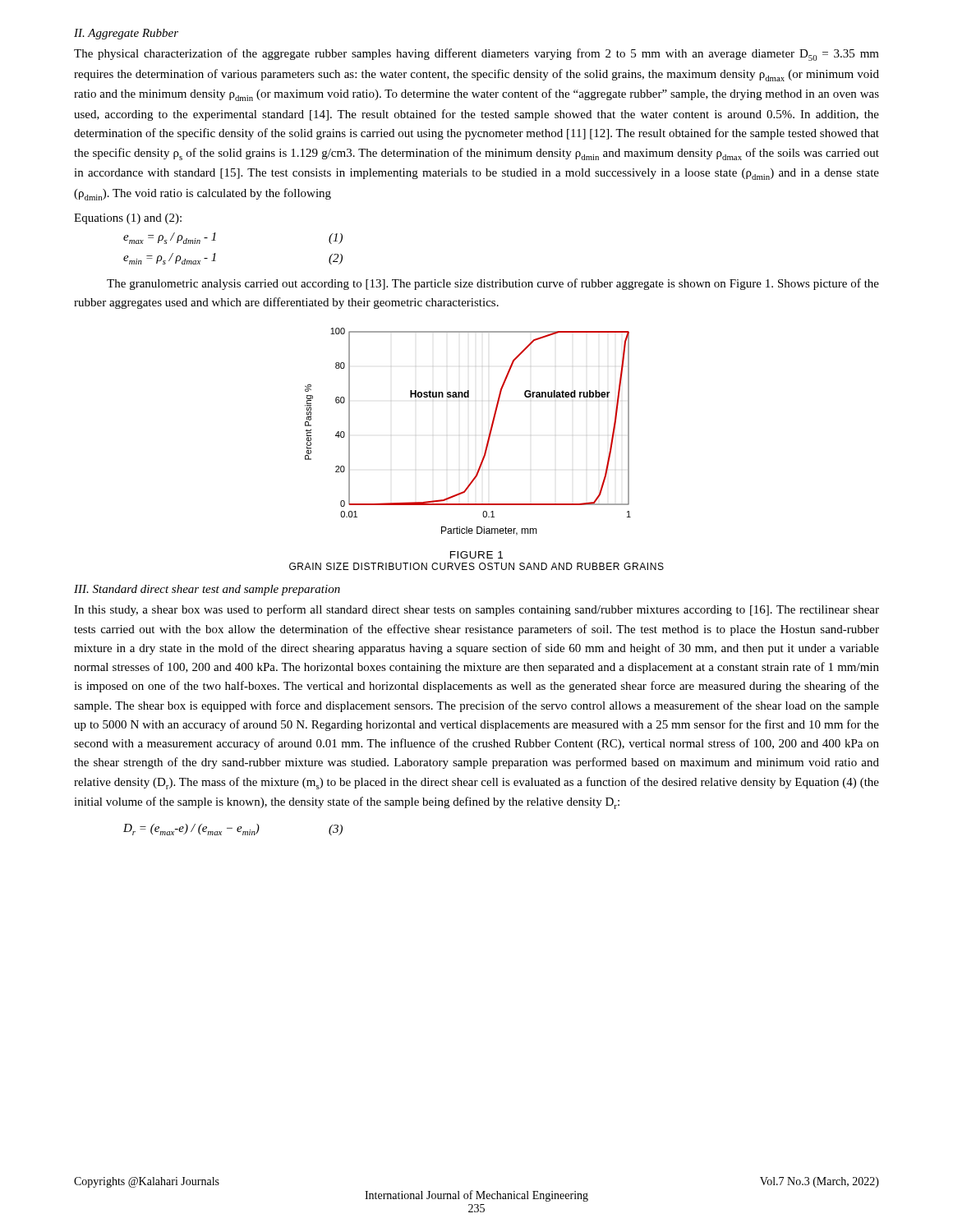
Task: Point to "Equations (1) and (2):"
Action: click(x=128, y=218)
